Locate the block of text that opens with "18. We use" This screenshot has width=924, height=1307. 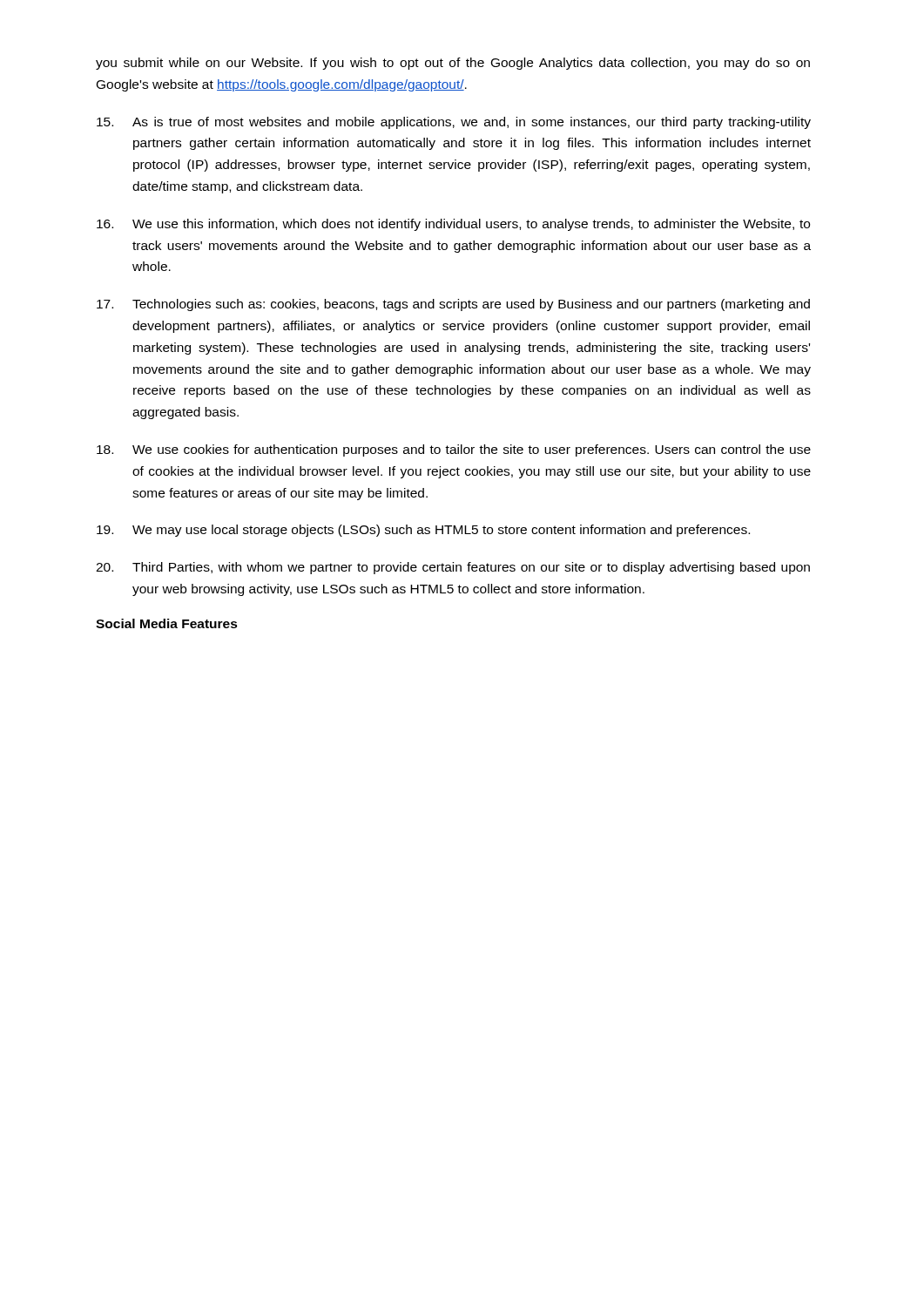coord(453,472)
